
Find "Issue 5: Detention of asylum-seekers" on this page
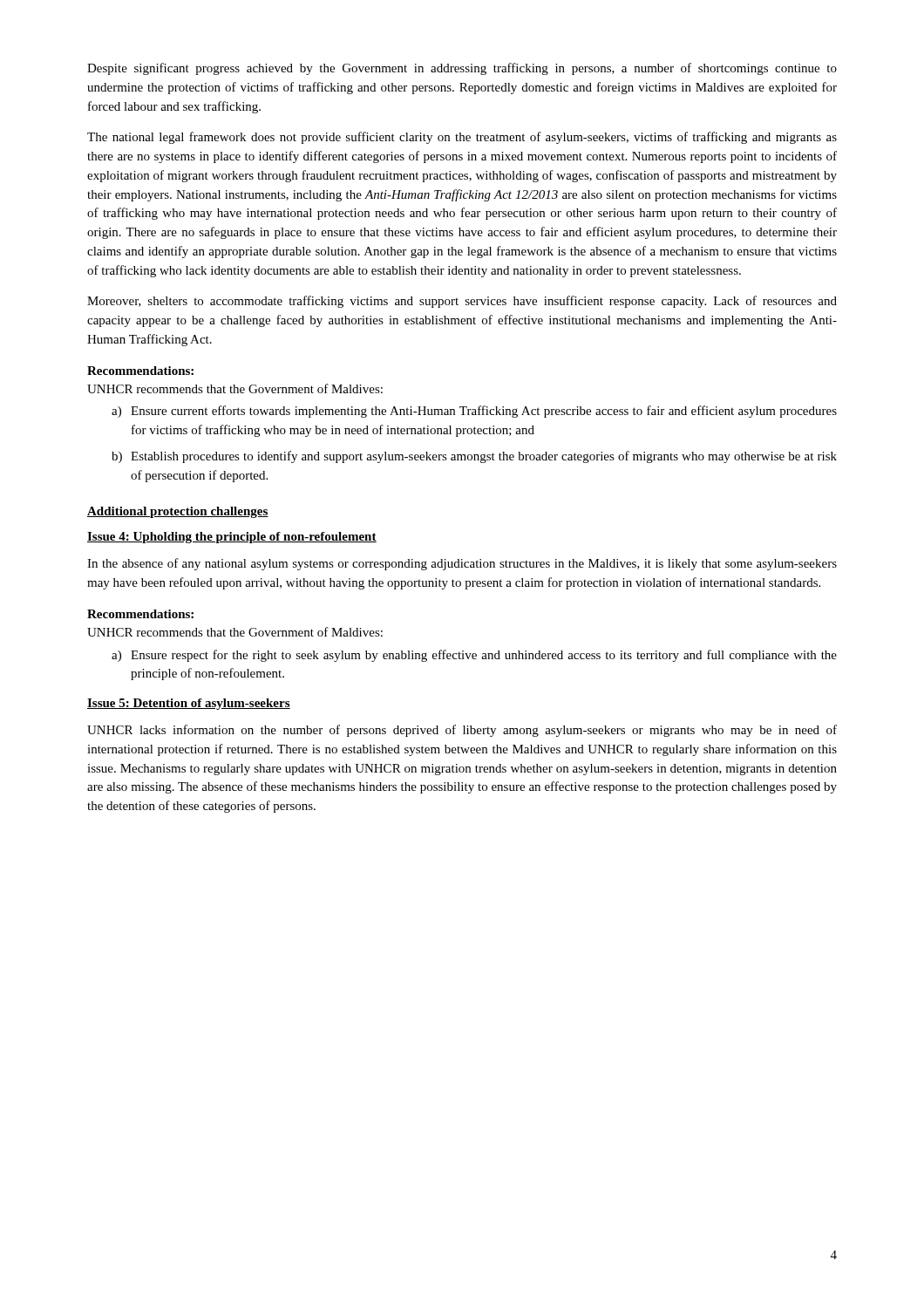(188, 703)
